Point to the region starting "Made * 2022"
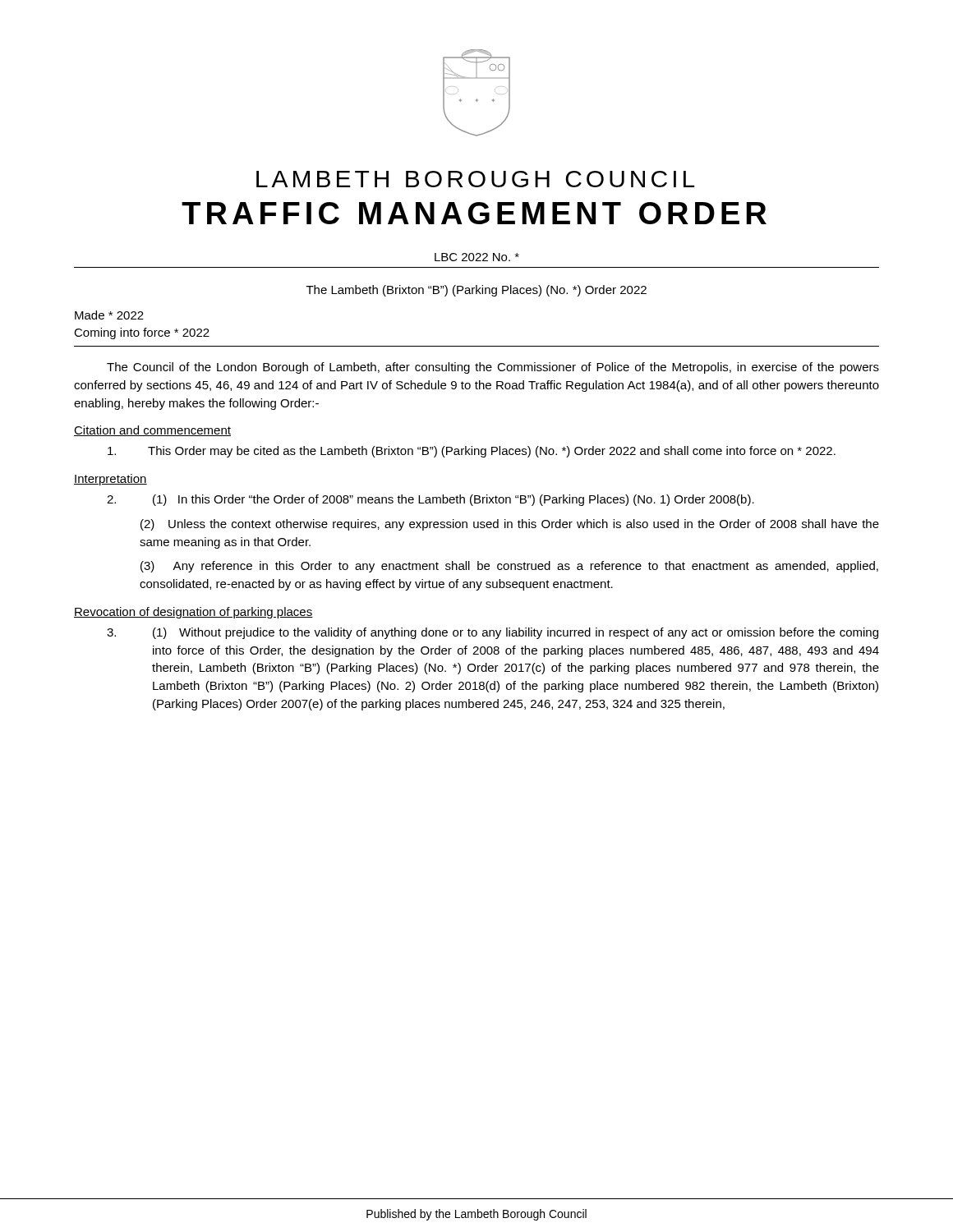The image size is (953, 1232). (x=109, y=315)
